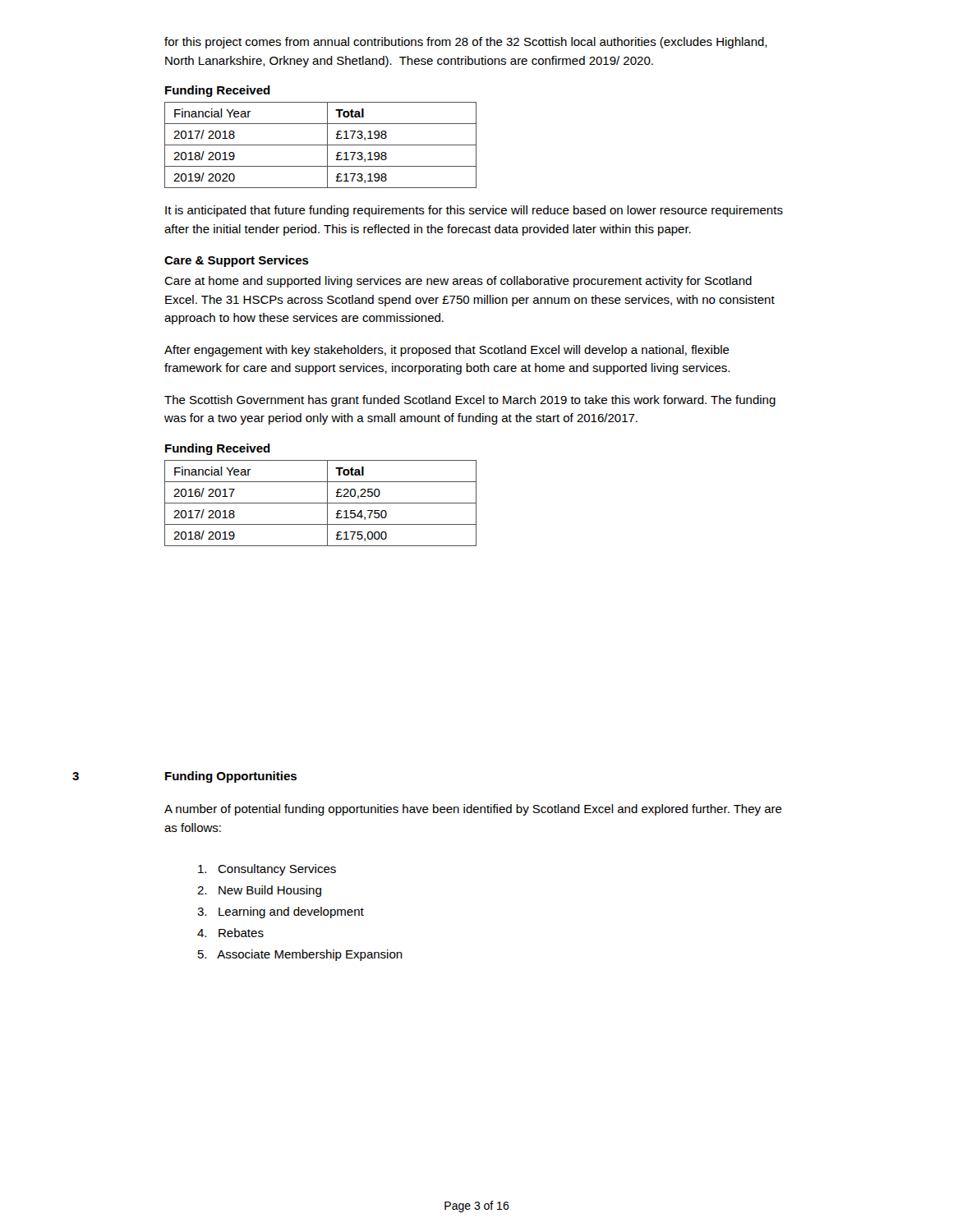Click on the element starting "After engagement with key stakeholders, it proposed"
The width and height of the screenshot is (953, 1232).
pyautogui.click(x=448, y=358)
